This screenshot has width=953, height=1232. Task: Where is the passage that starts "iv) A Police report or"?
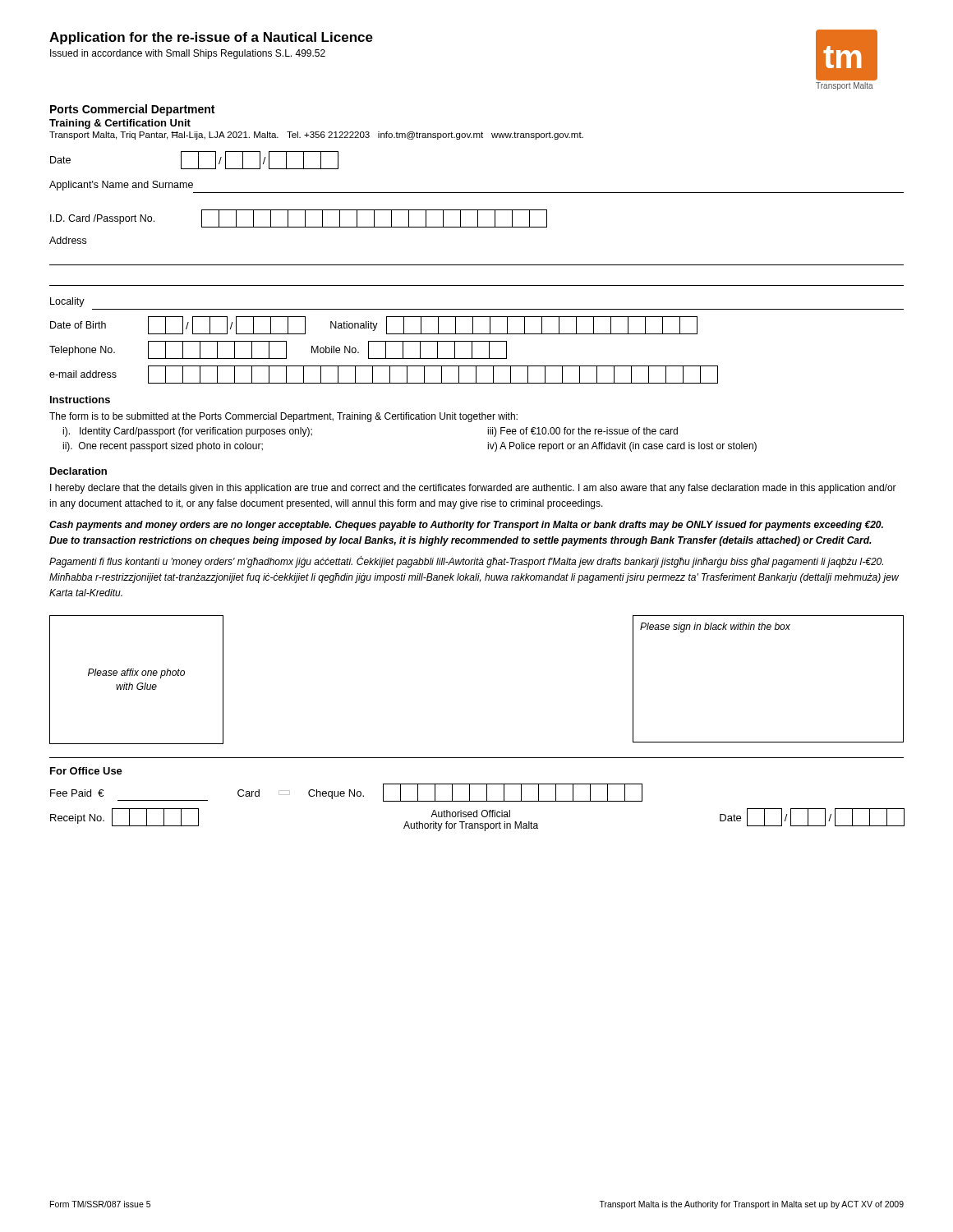coord(622,446)
